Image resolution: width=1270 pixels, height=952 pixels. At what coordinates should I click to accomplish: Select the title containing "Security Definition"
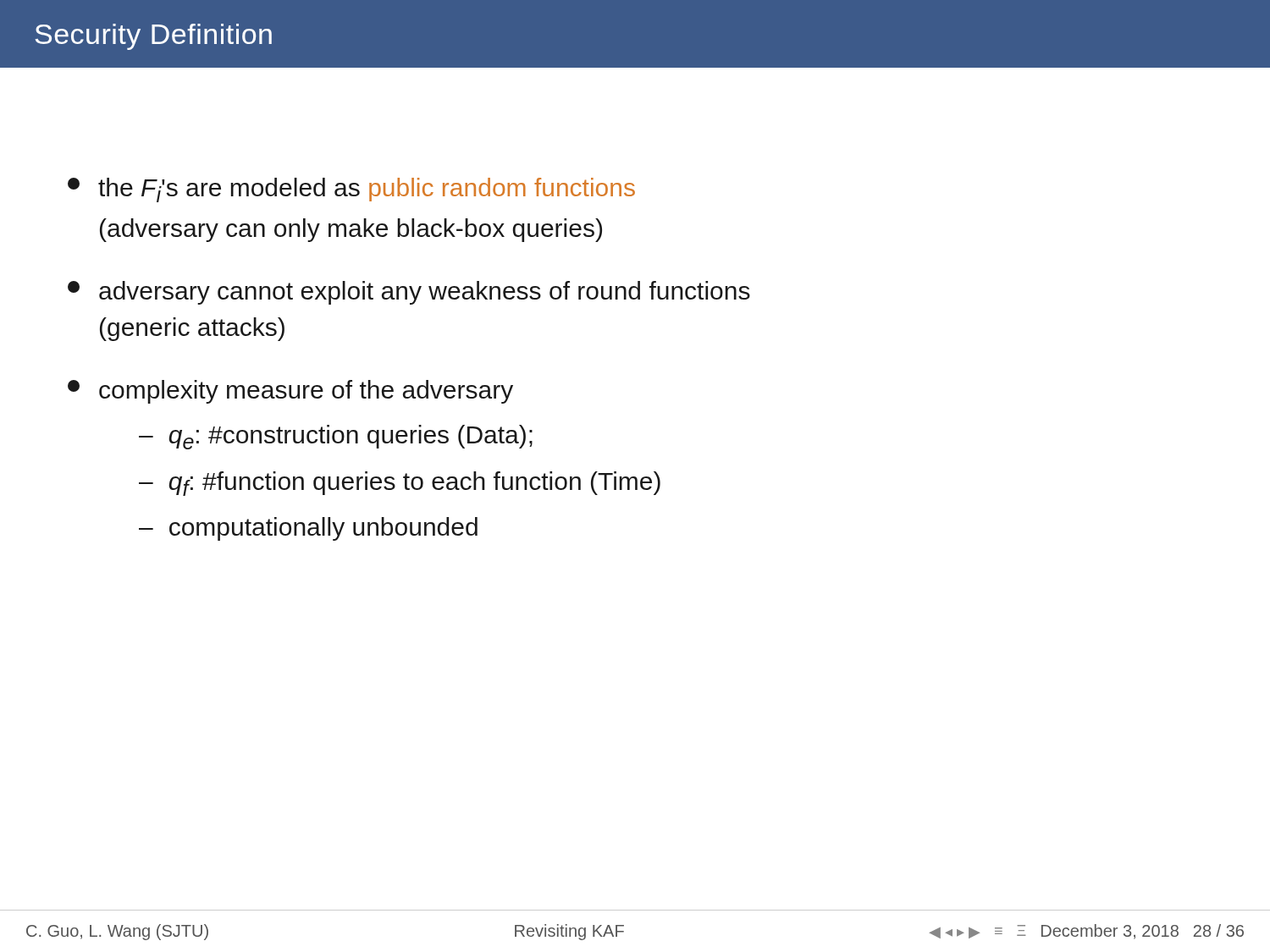pyautogui.click(x=154, y=34)
